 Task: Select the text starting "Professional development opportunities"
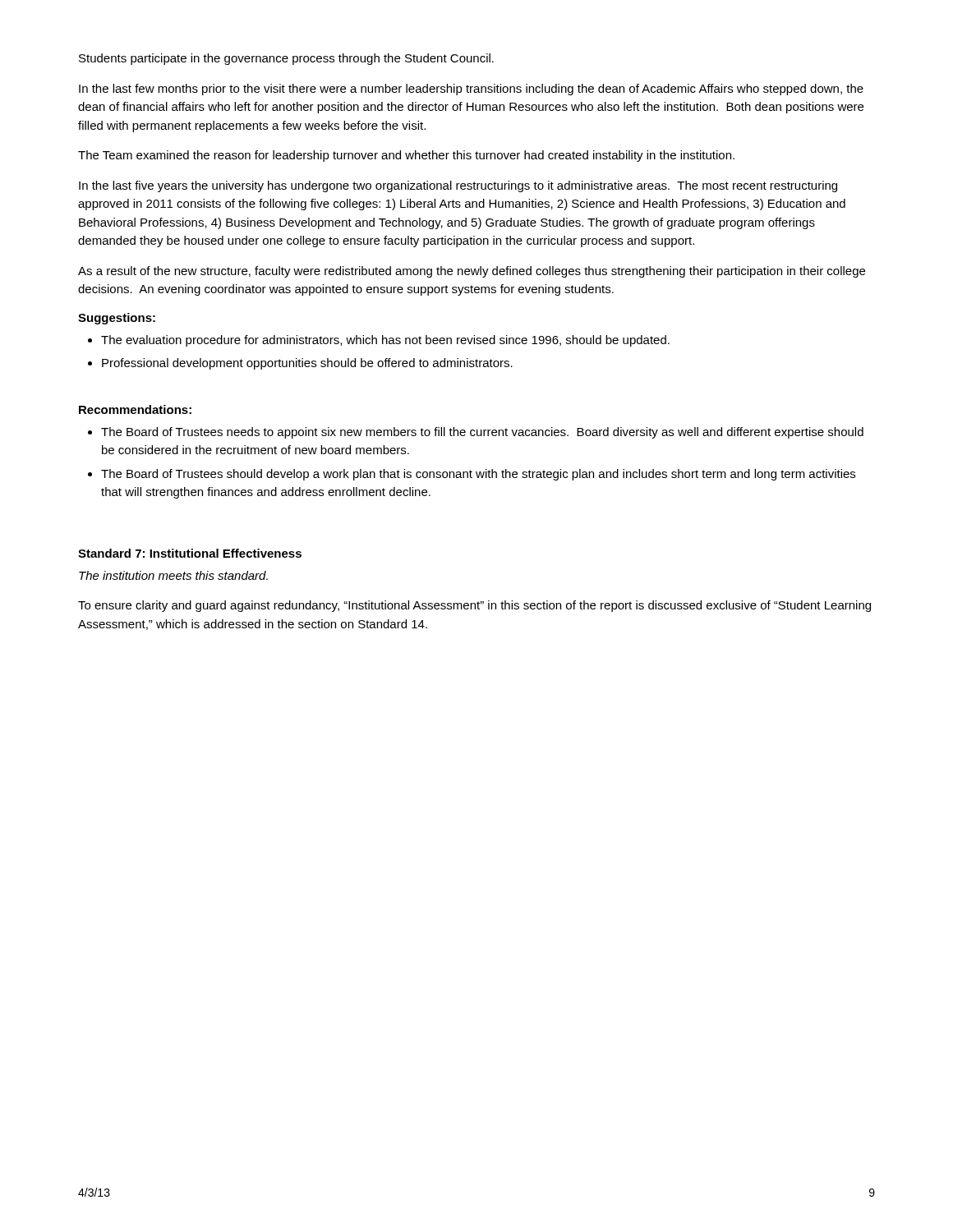(307, 363)
